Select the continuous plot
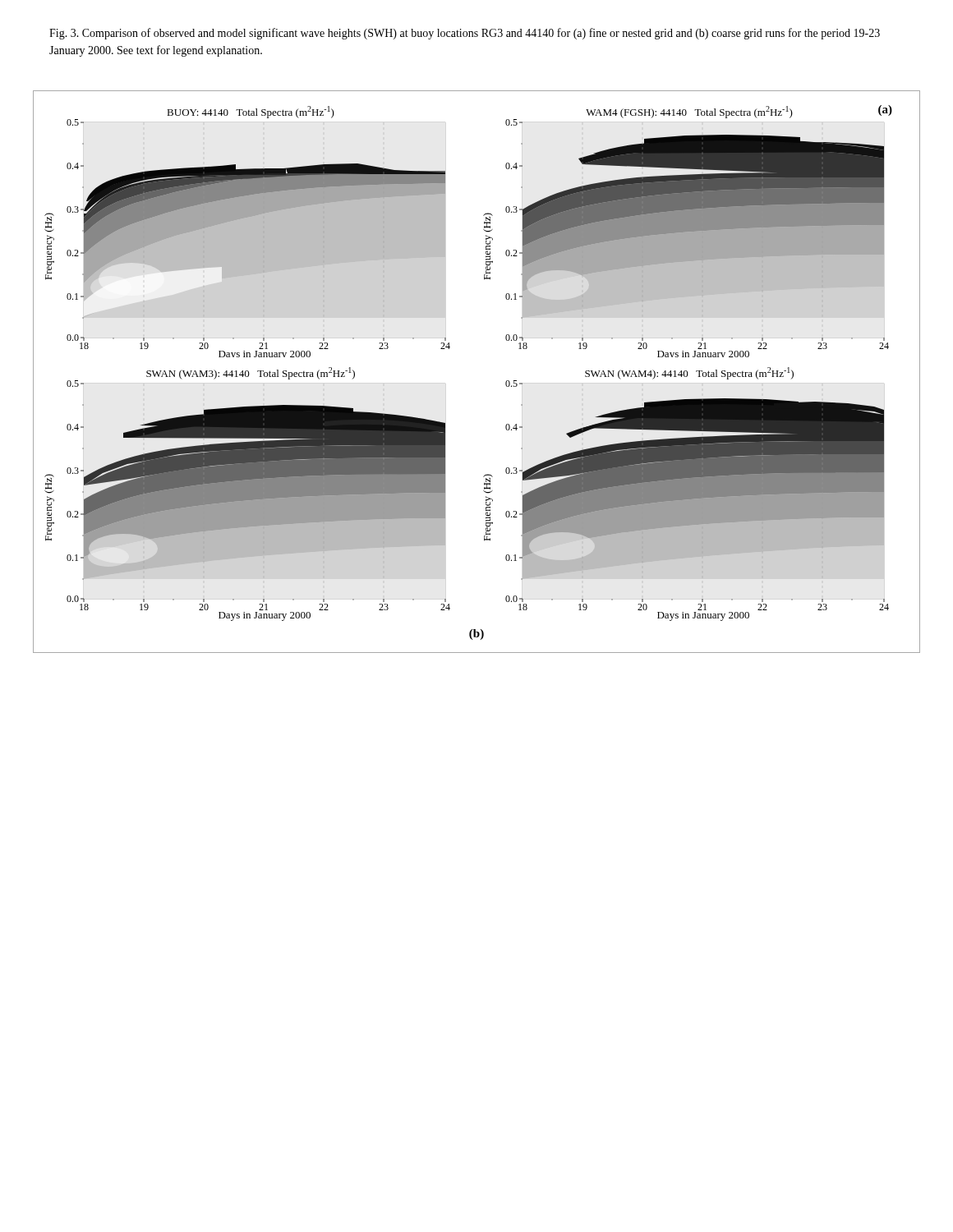The width and height of the screenshot is (953, 1232). 476,372
